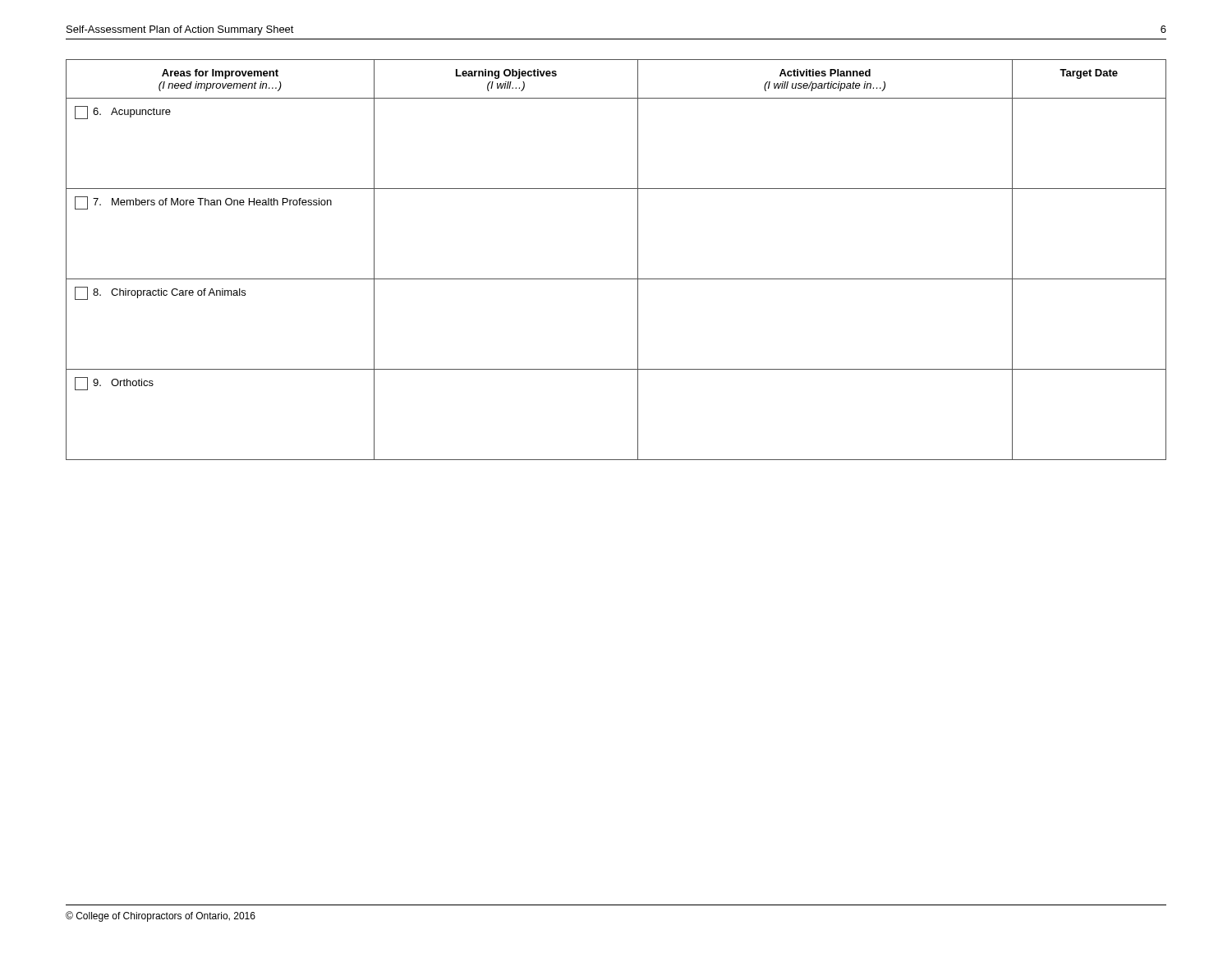Click the table
Image resolution: width=1232 pixels, height=953 pixels.
point(616,260)
